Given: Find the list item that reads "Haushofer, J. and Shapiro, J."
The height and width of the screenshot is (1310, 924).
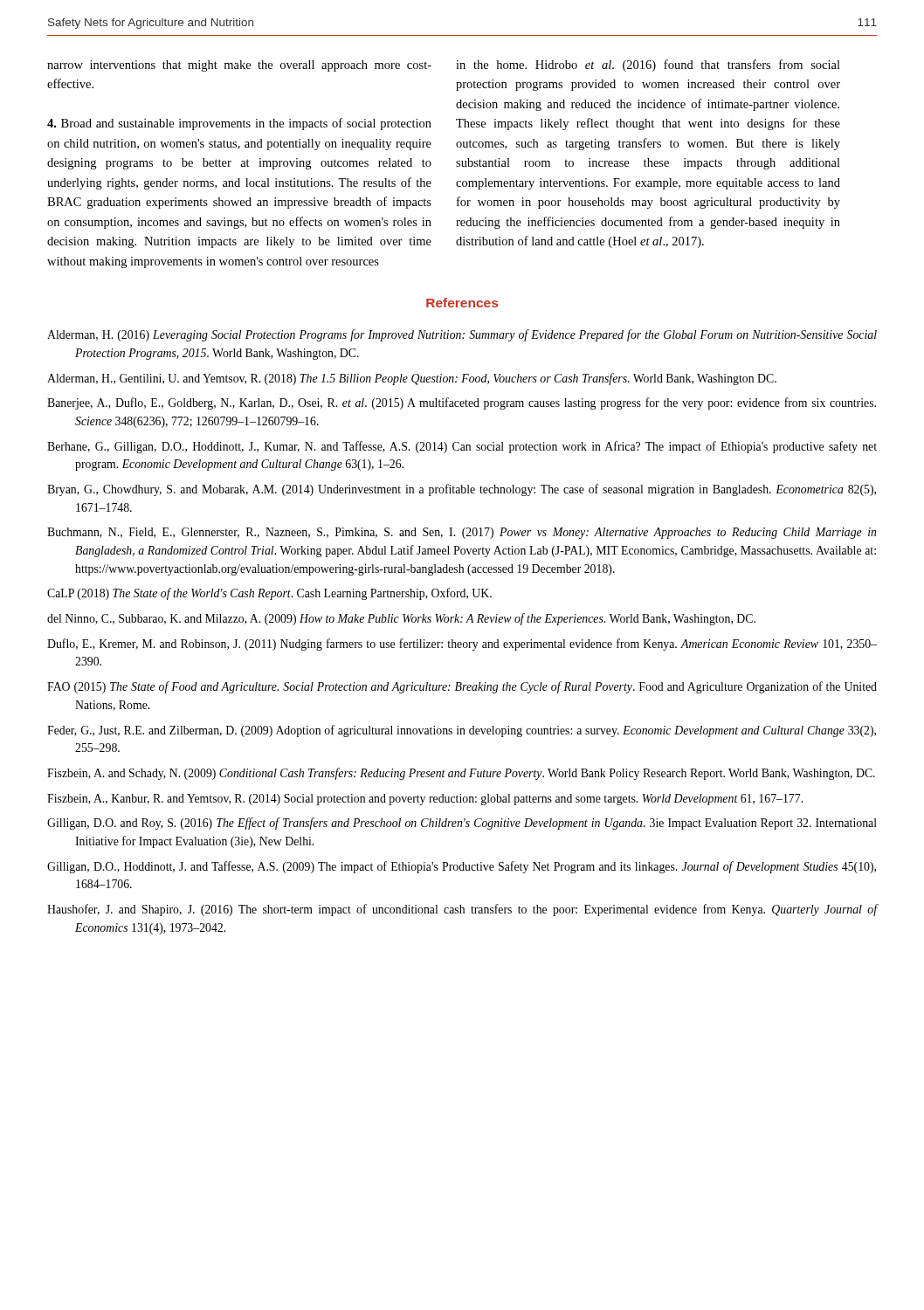Looking at the screenshot, I should pyautogui.click(x=462, y=919).
